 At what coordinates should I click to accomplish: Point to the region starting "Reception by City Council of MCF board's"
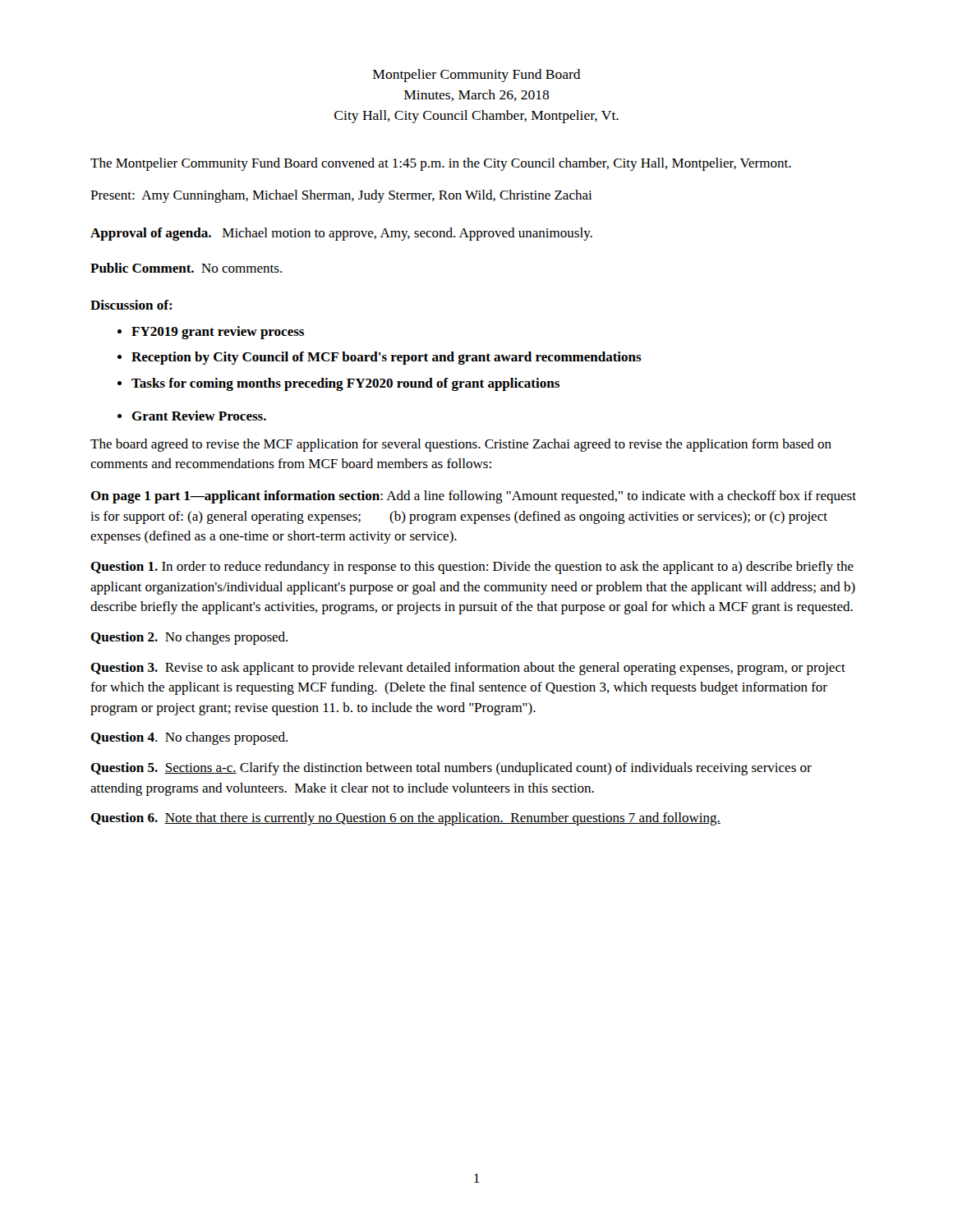(386, 357)
